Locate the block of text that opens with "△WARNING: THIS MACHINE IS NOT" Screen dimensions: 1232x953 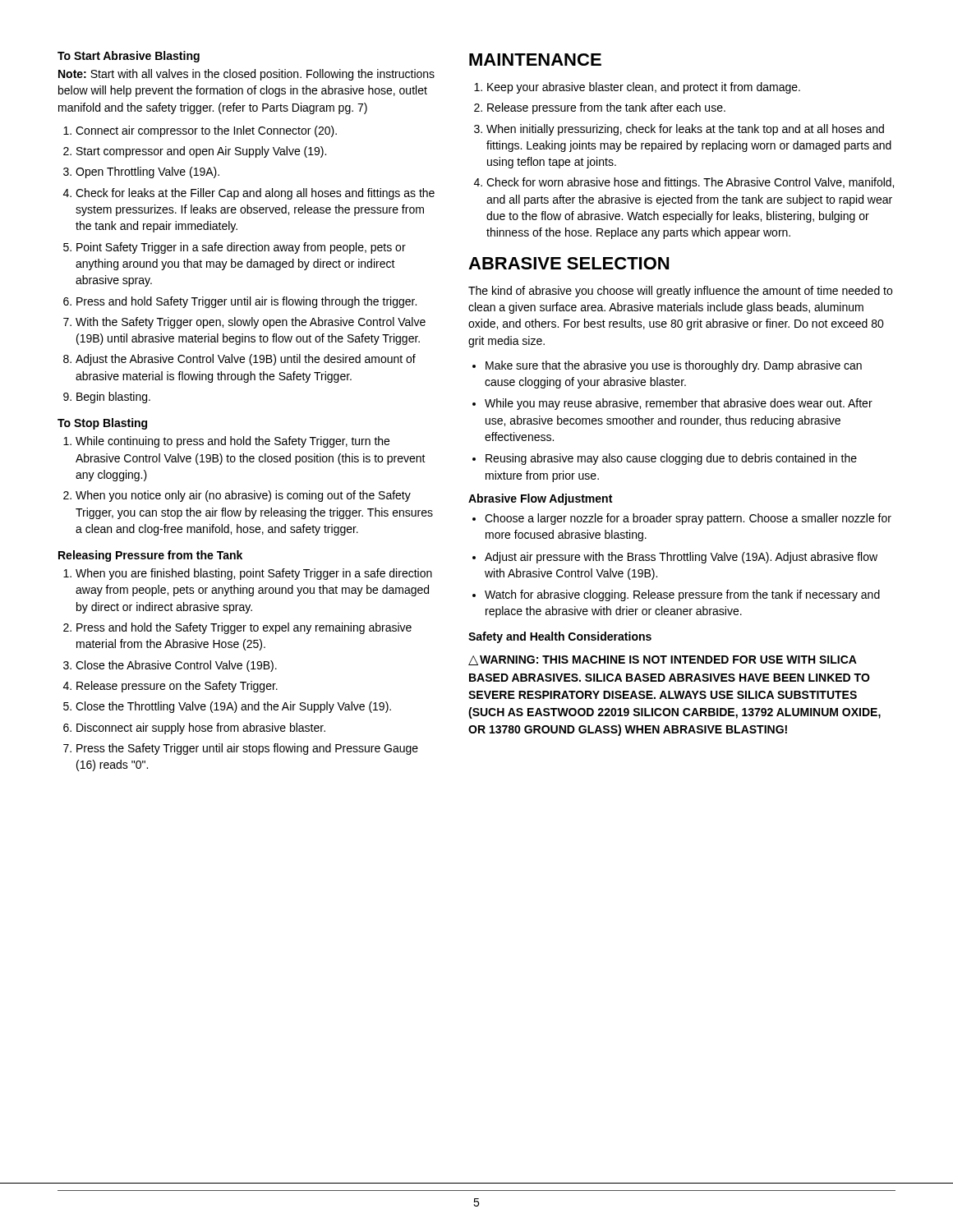(675, 693)
